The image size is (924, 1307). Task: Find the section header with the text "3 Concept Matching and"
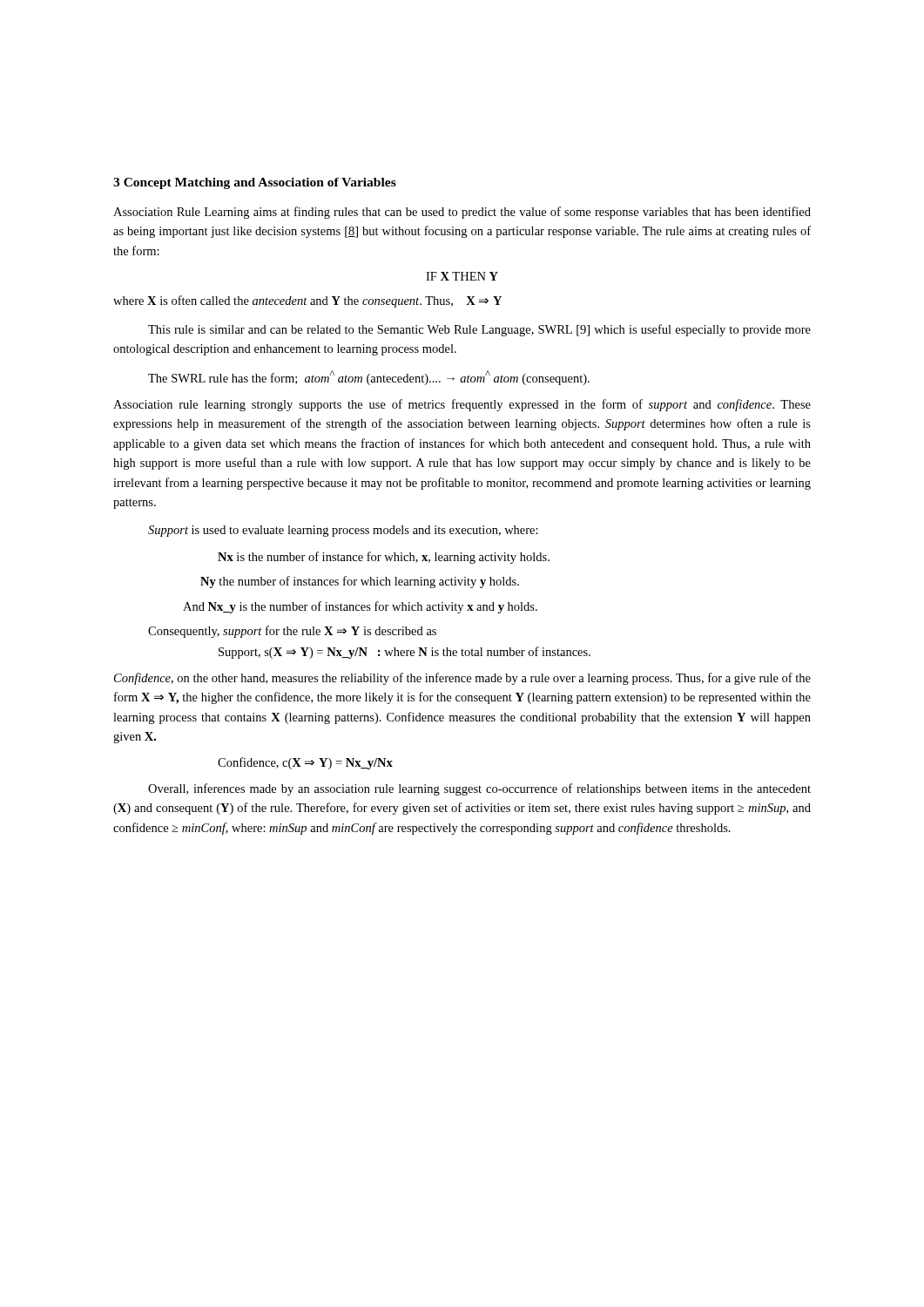coord(255,182)
